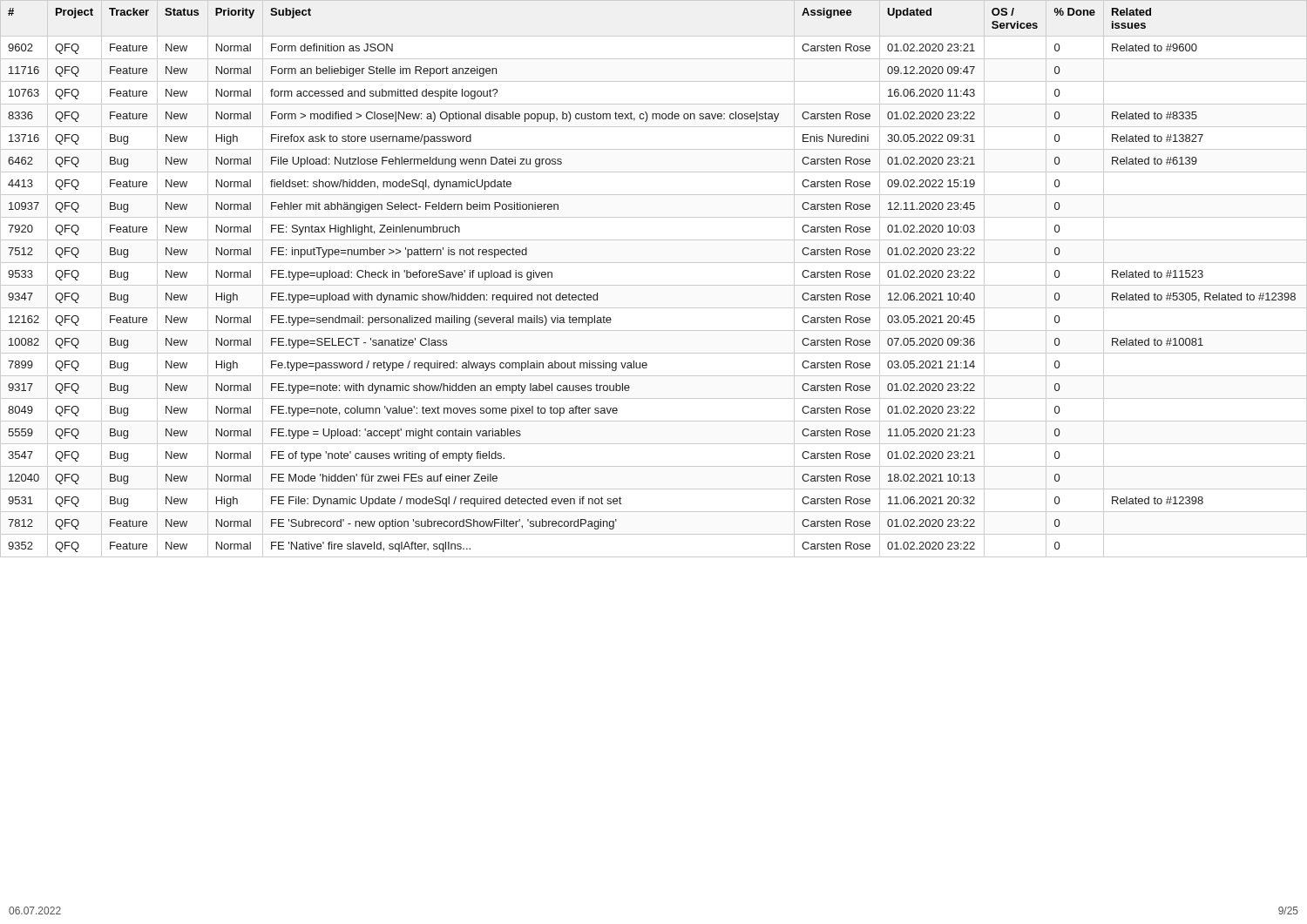The height and width of the screenshot is (924, 1307).
Task: Select the table
Action: click(654, 292)
